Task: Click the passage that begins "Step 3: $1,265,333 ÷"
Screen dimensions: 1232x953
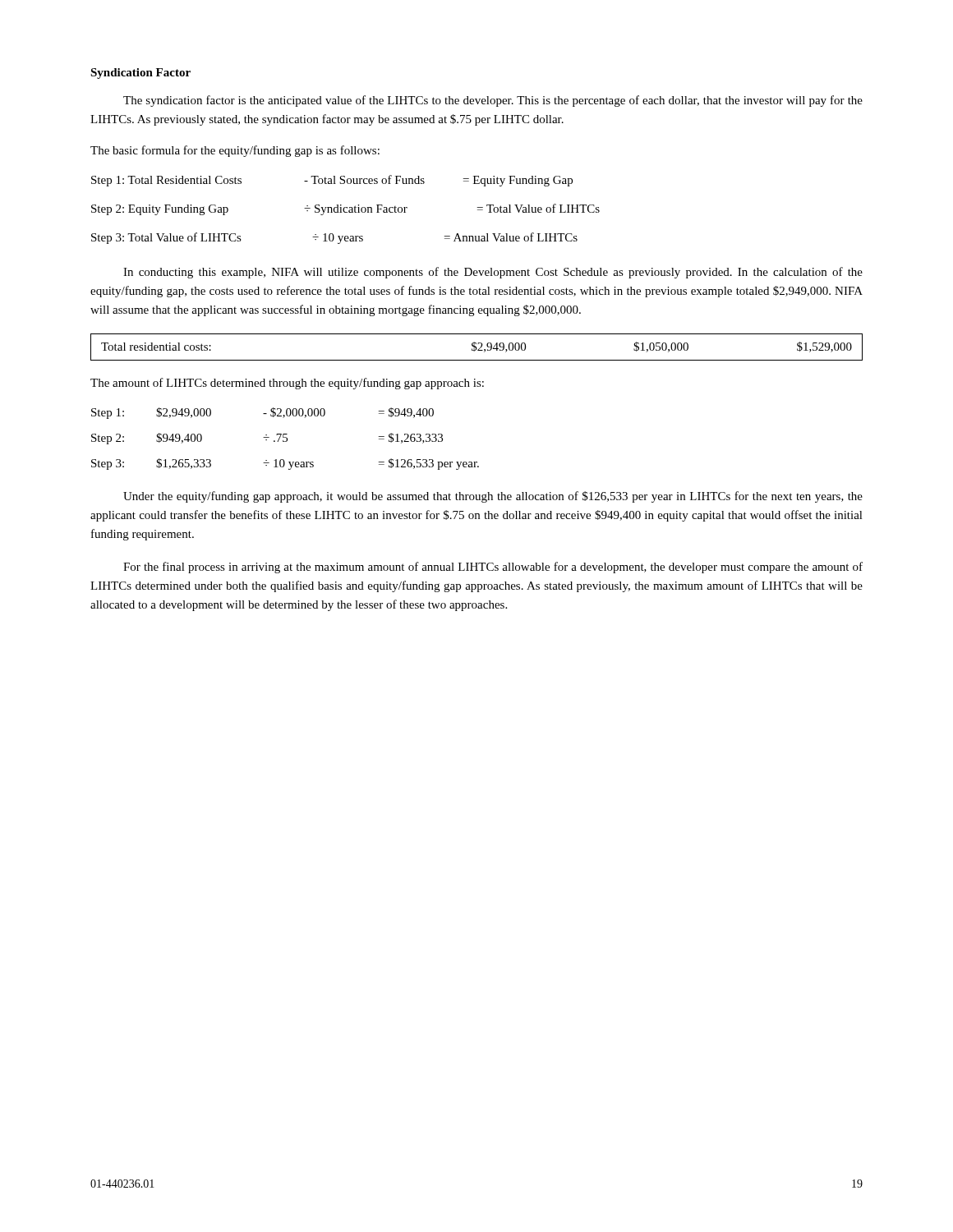Action: coord(476,463)
